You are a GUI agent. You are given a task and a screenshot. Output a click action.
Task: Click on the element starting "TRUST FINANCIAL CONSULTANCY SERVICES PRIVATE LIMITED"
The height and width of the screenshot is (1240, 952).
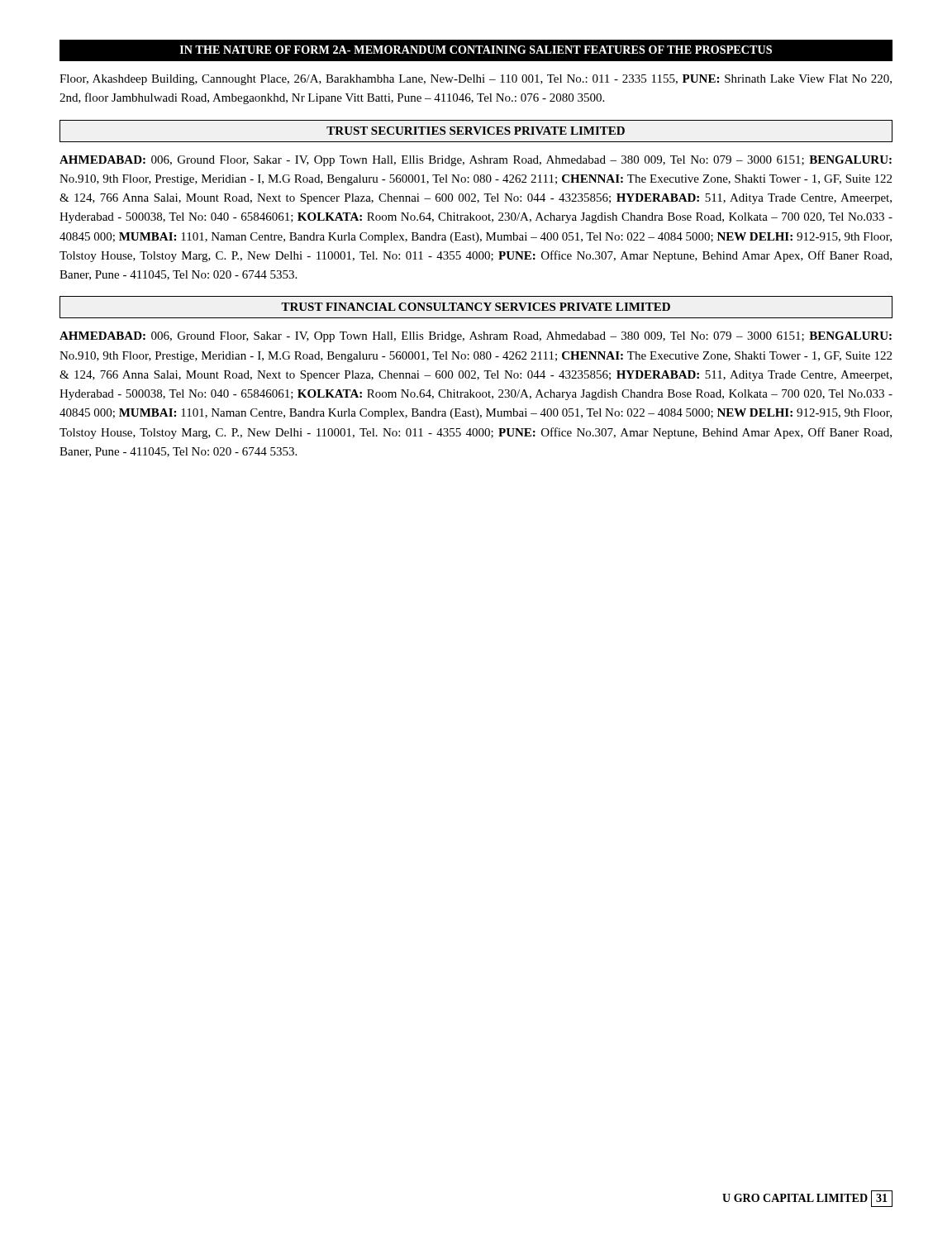476,307
